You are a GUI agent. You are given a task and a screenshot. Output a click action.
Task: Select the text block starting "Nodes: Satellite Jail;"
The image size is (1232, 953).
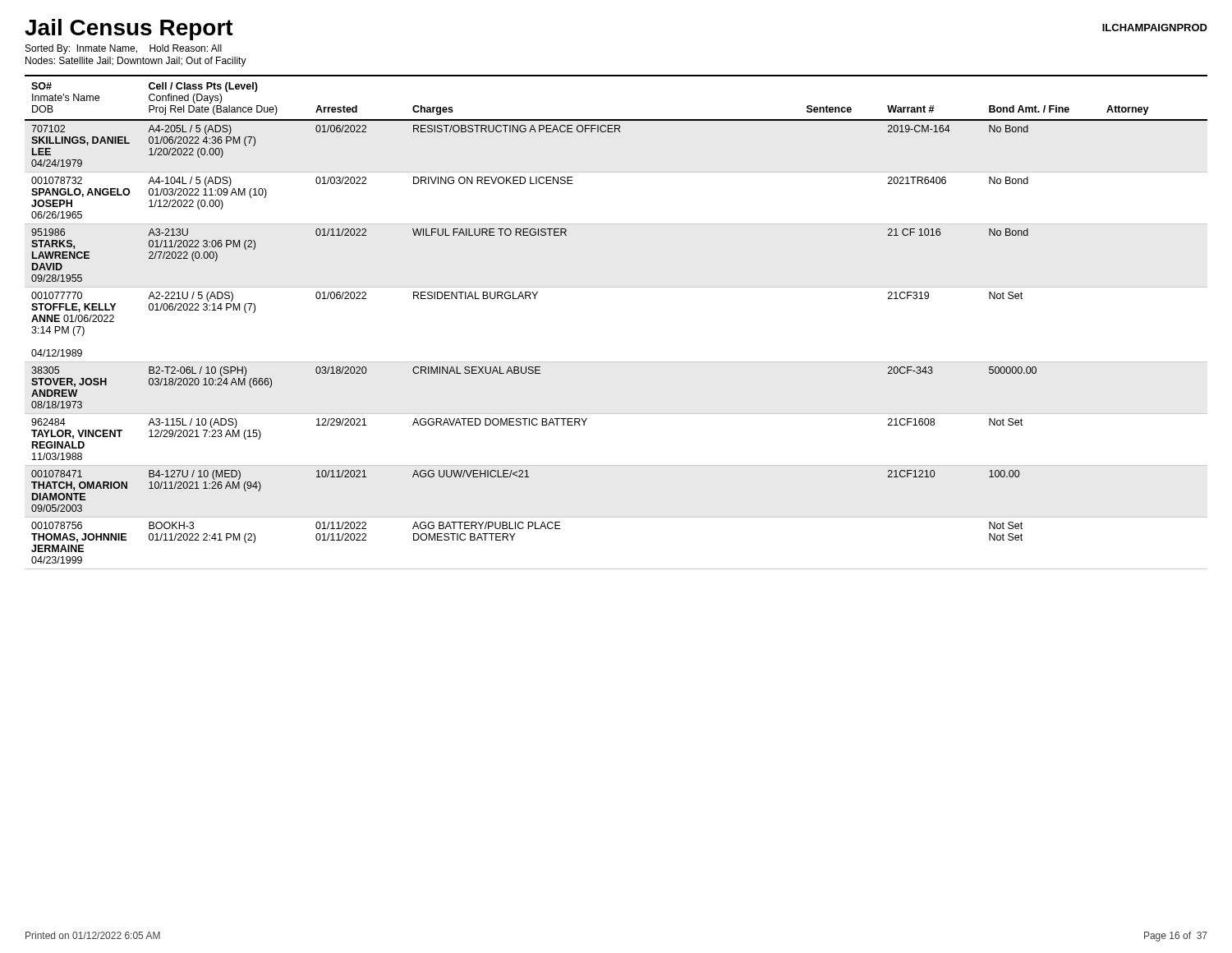tap(135, 61)
